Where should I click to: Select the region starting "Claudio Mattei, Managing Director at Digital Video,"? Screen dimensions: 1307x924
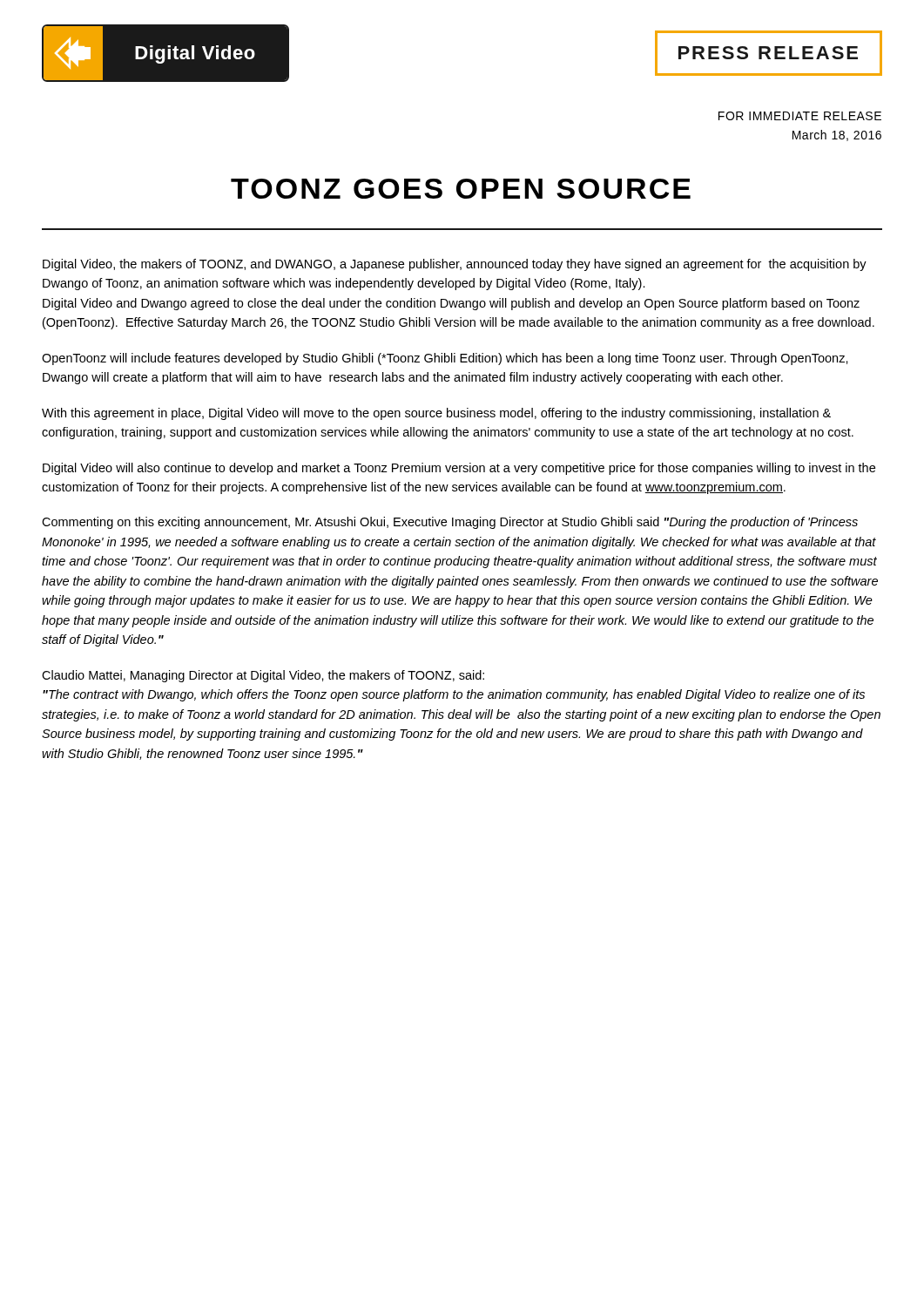click(462, 714)
